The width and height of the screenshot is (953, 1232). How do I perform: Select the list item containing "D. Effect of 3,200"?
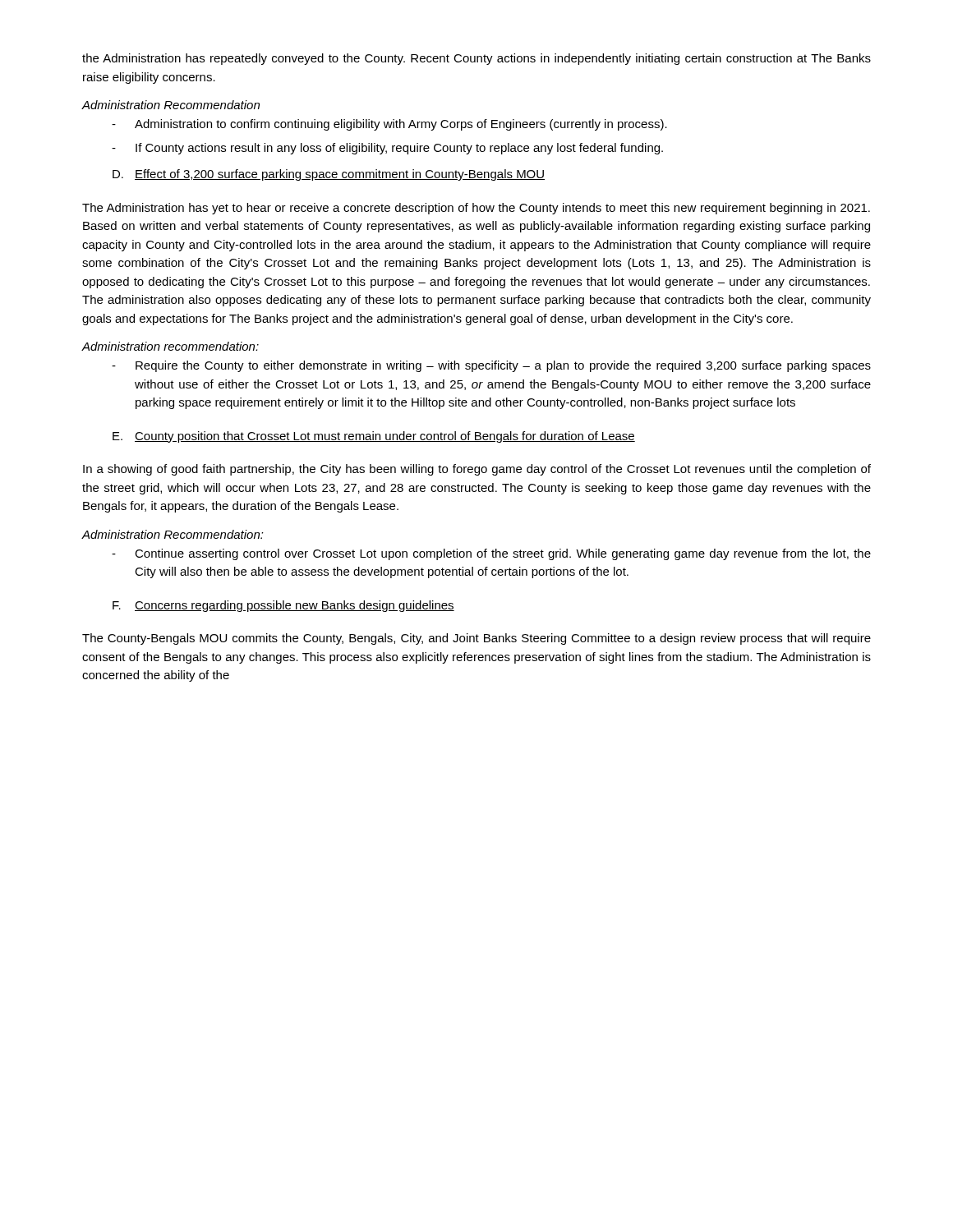(x=491, y=174)
